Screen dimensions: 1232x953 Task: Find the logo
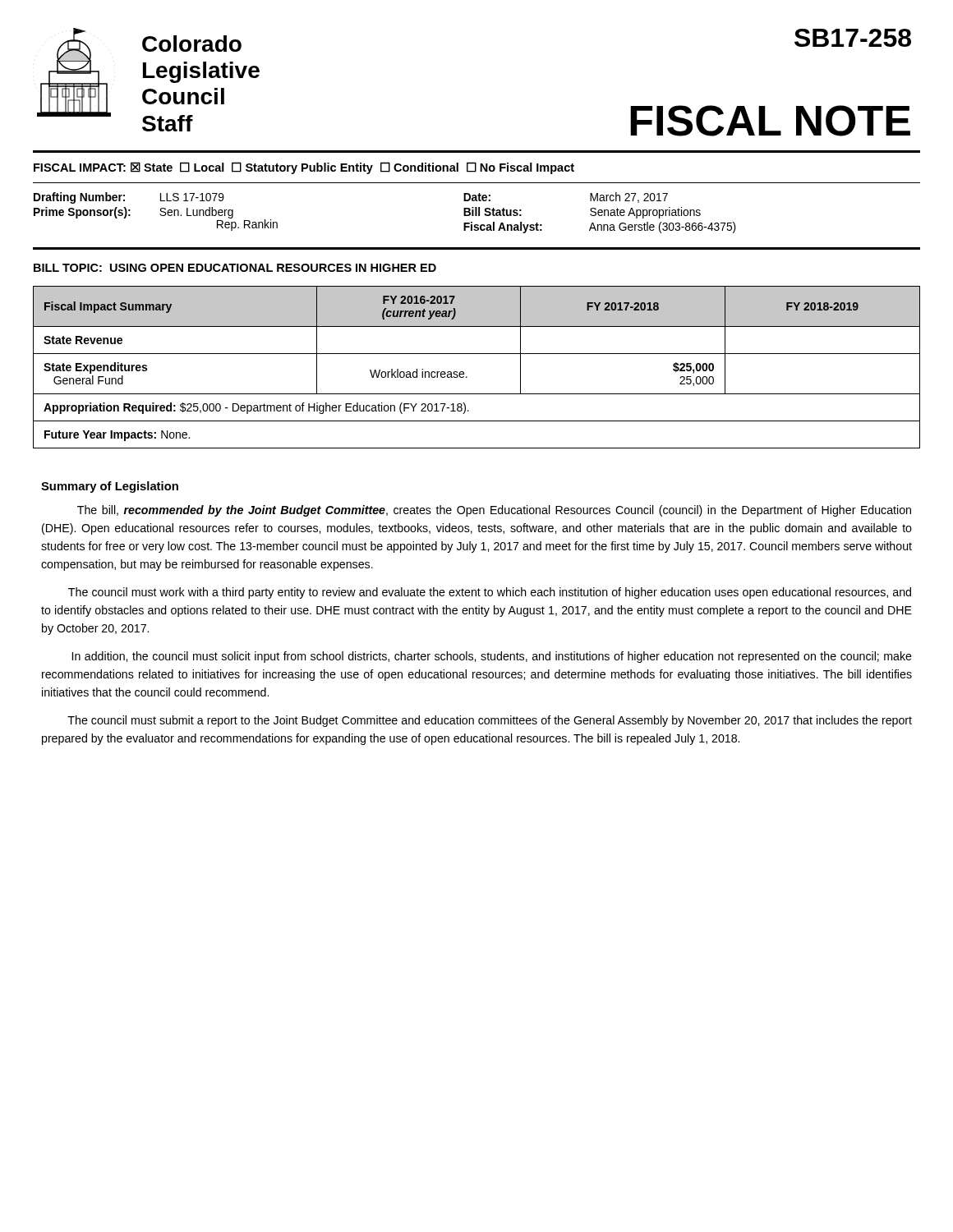click(x=78, y=73)
